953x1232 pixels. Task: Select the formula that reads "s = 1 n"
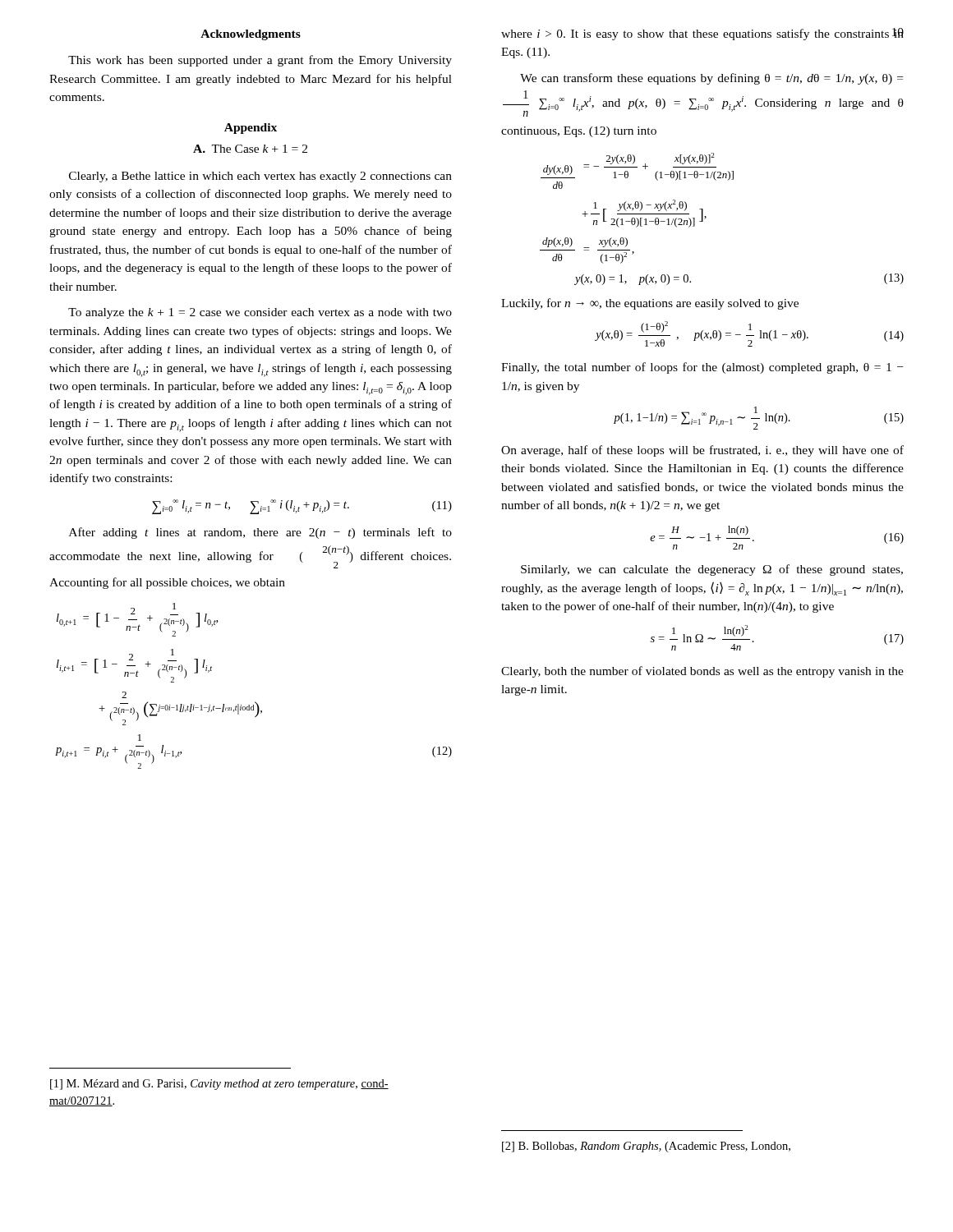pos(702,639)
